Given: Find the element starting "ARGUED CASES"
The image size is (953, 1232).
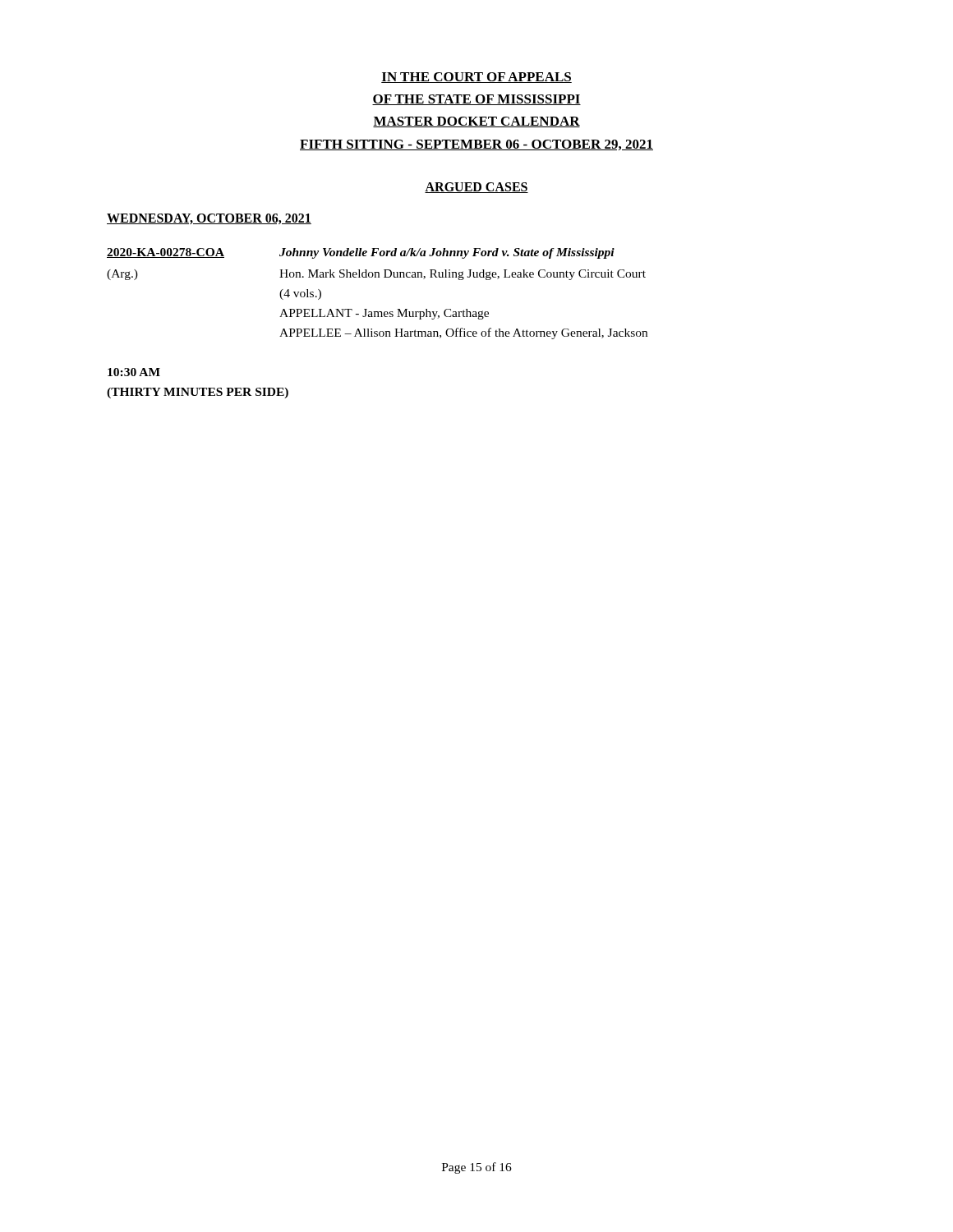Looking at the screenshot, I should tap(476, 187).
